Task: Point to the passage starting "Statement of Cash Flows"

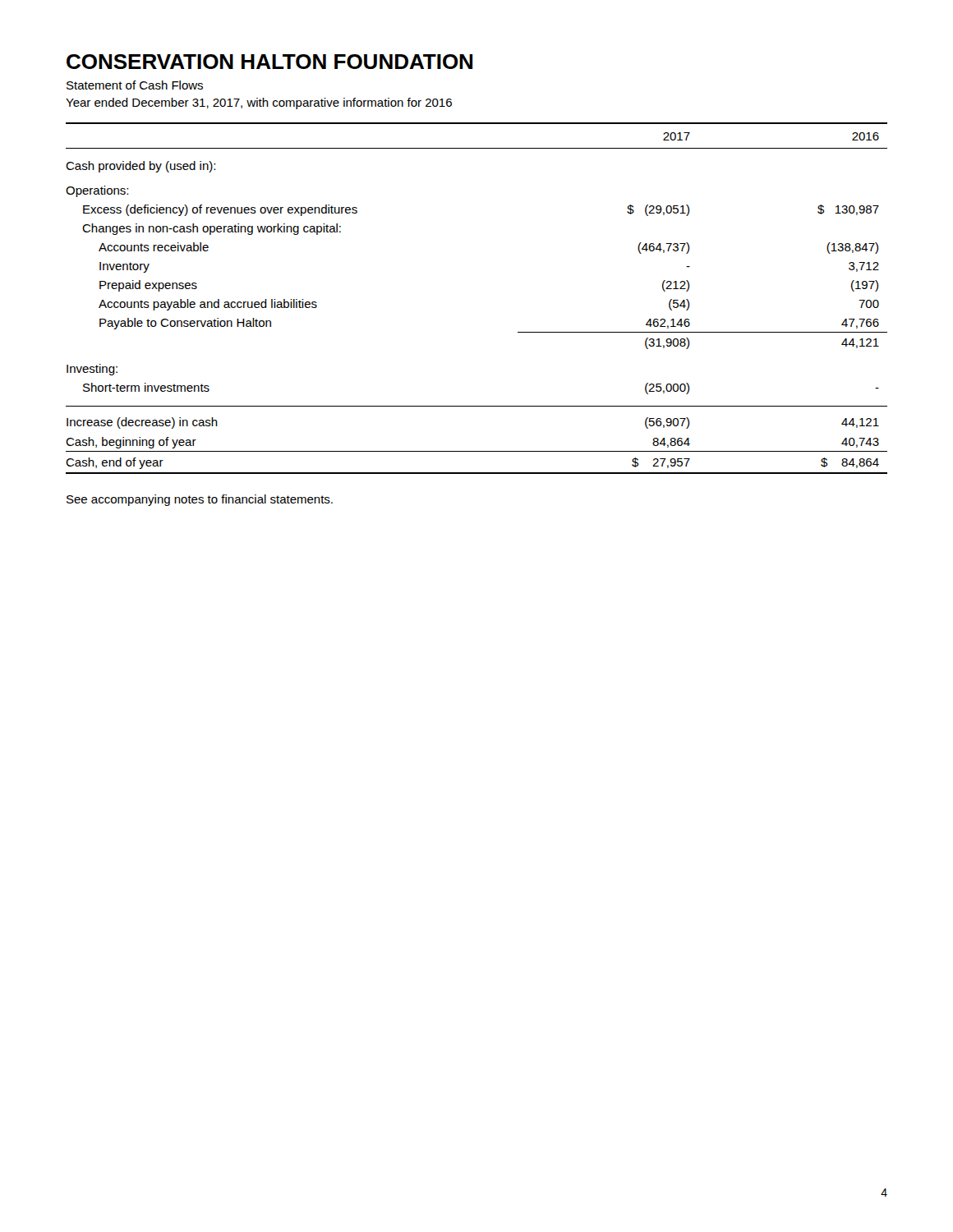Action: [x=135, y=85]
